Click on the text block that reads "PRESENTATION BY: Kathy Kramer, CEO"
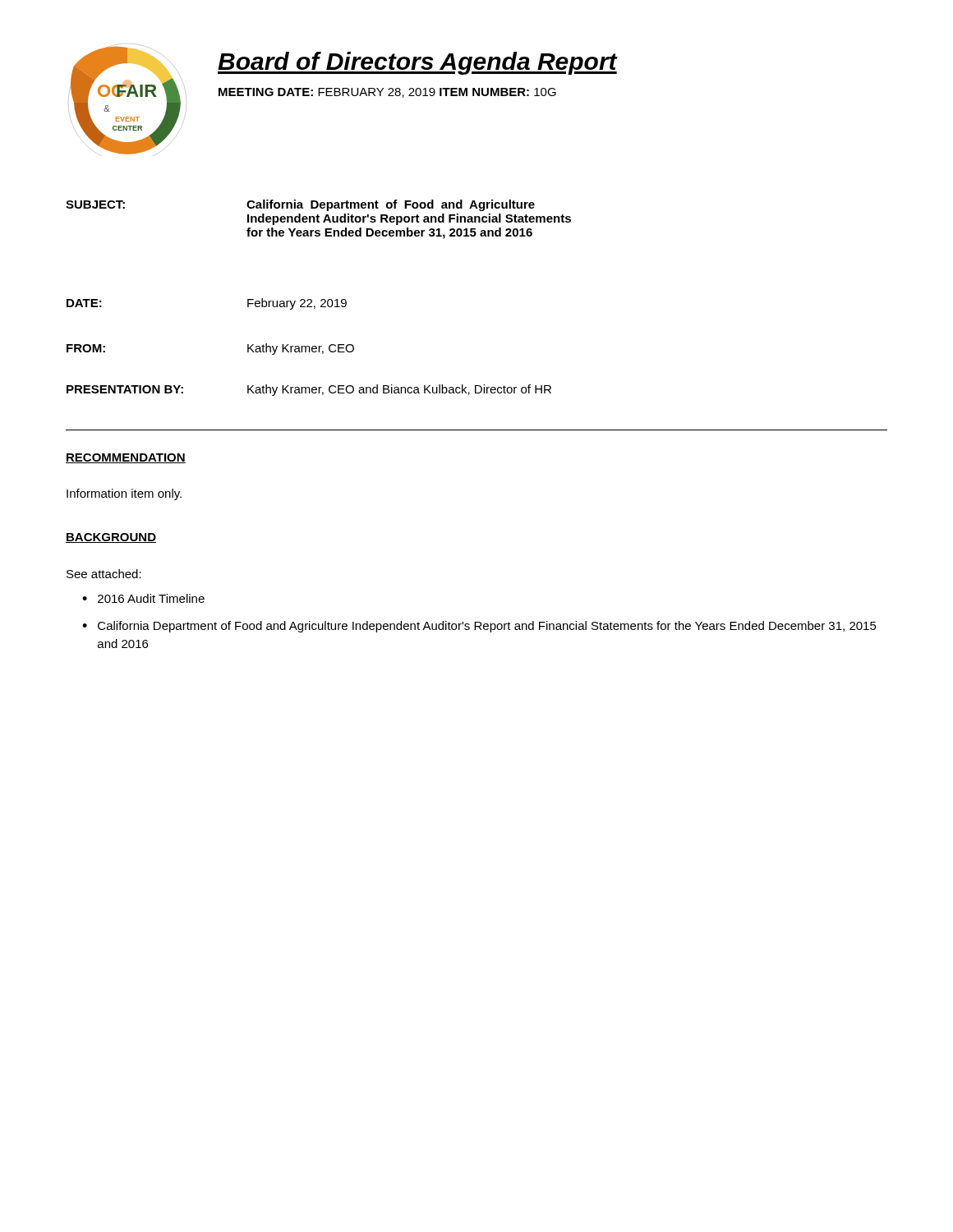953x1232 pixels. pyautogui.click(x=476, y=389)
